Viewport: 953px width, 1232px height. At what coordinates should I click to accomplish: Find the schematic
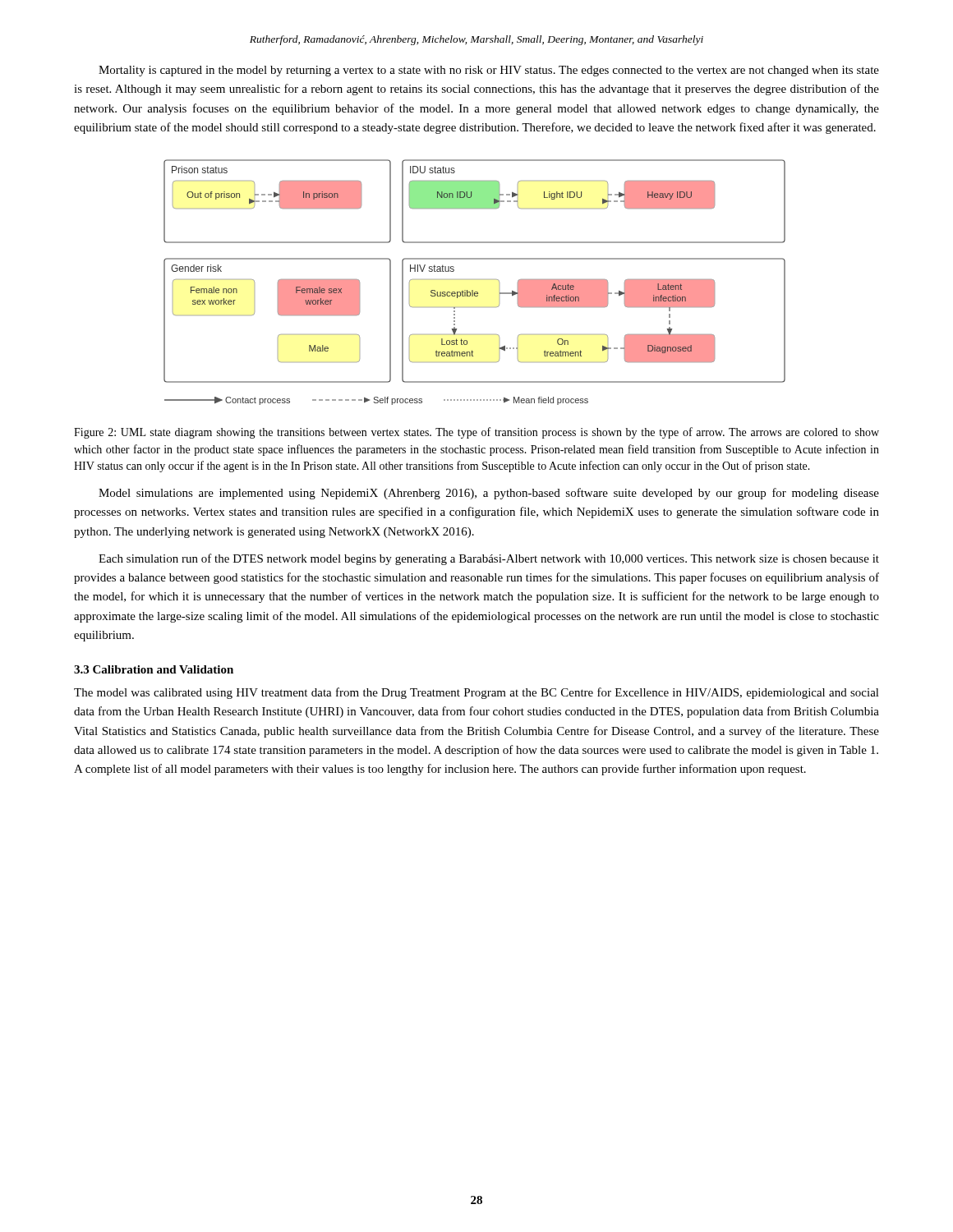476,285
